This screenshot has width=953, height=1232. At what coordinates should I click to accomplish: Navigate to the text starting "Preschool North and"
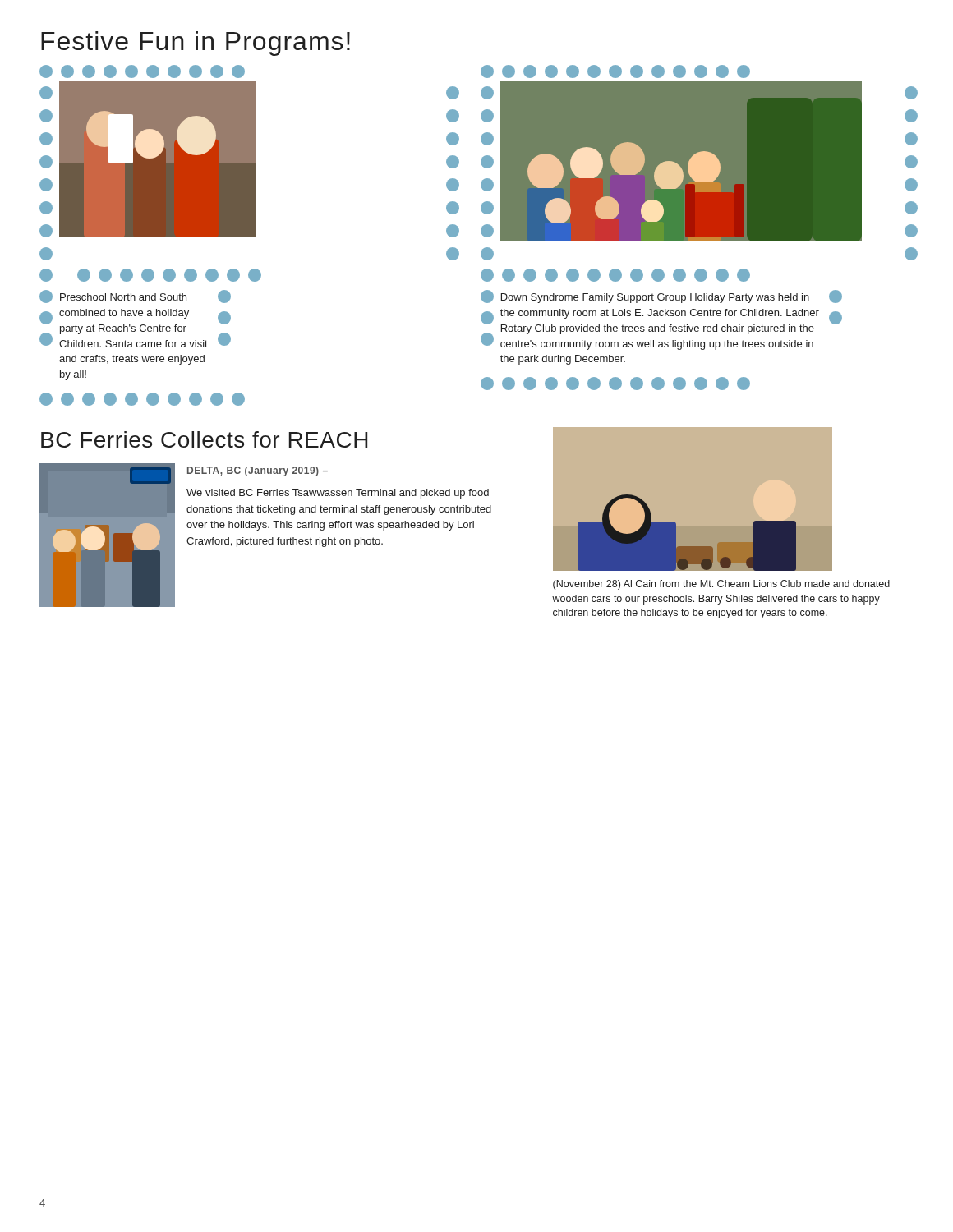[x=133, y=336]
